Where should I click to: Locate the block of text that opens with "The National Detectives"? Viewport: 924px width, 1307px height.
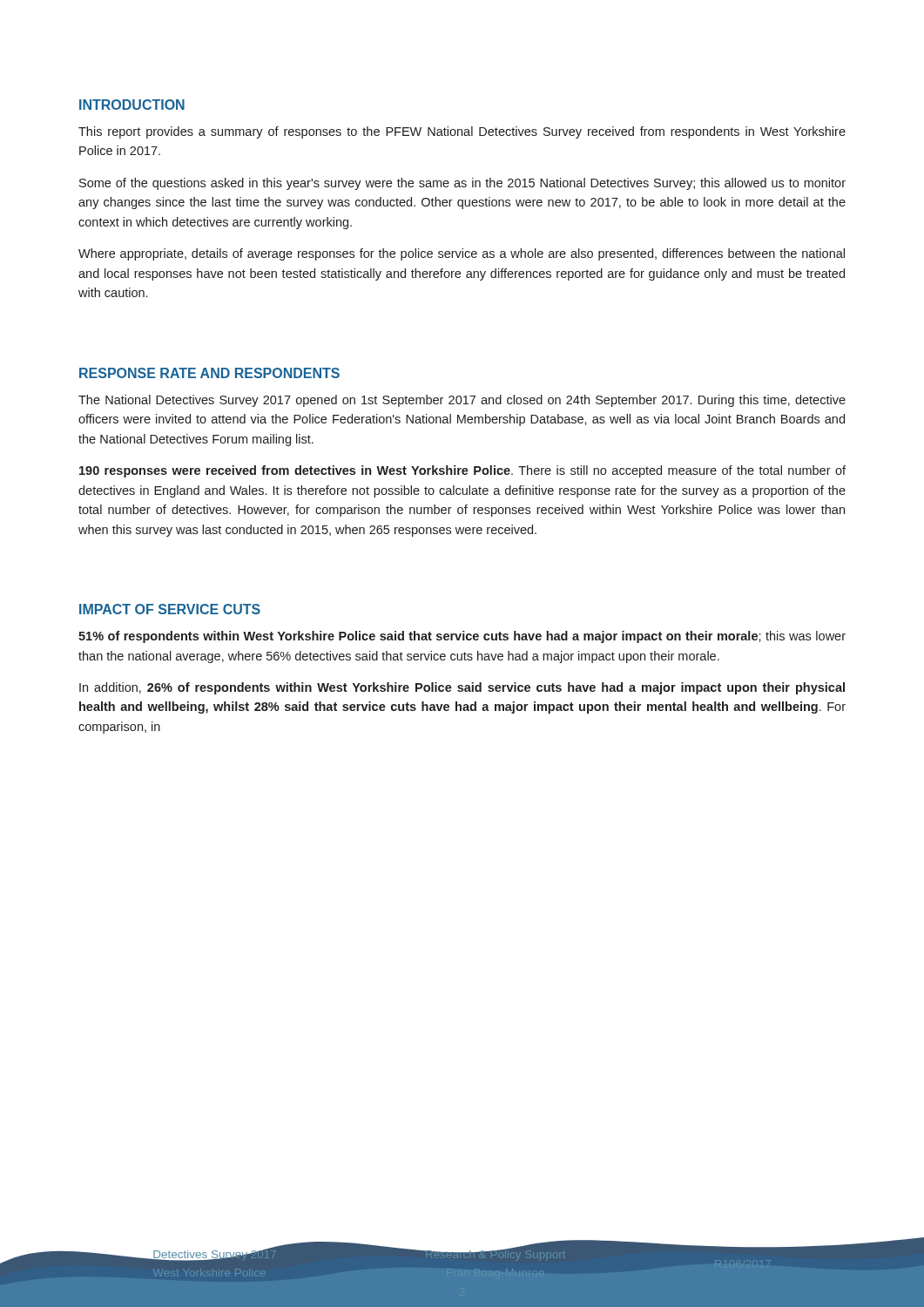(462, 419)
